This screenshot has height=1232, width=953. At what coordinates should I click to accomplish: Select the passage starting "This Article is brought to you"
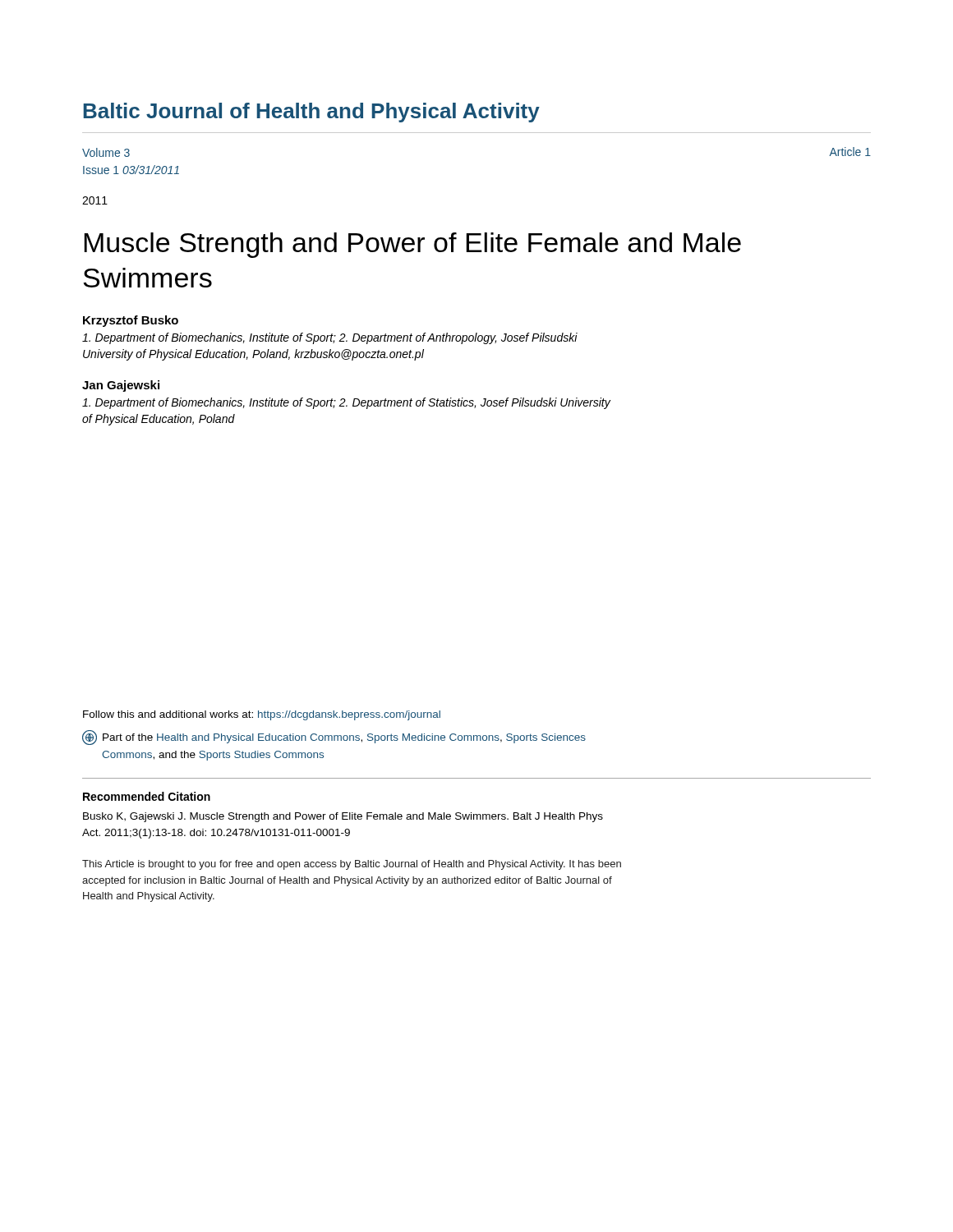pyautogui.click(x=352, y=880)
